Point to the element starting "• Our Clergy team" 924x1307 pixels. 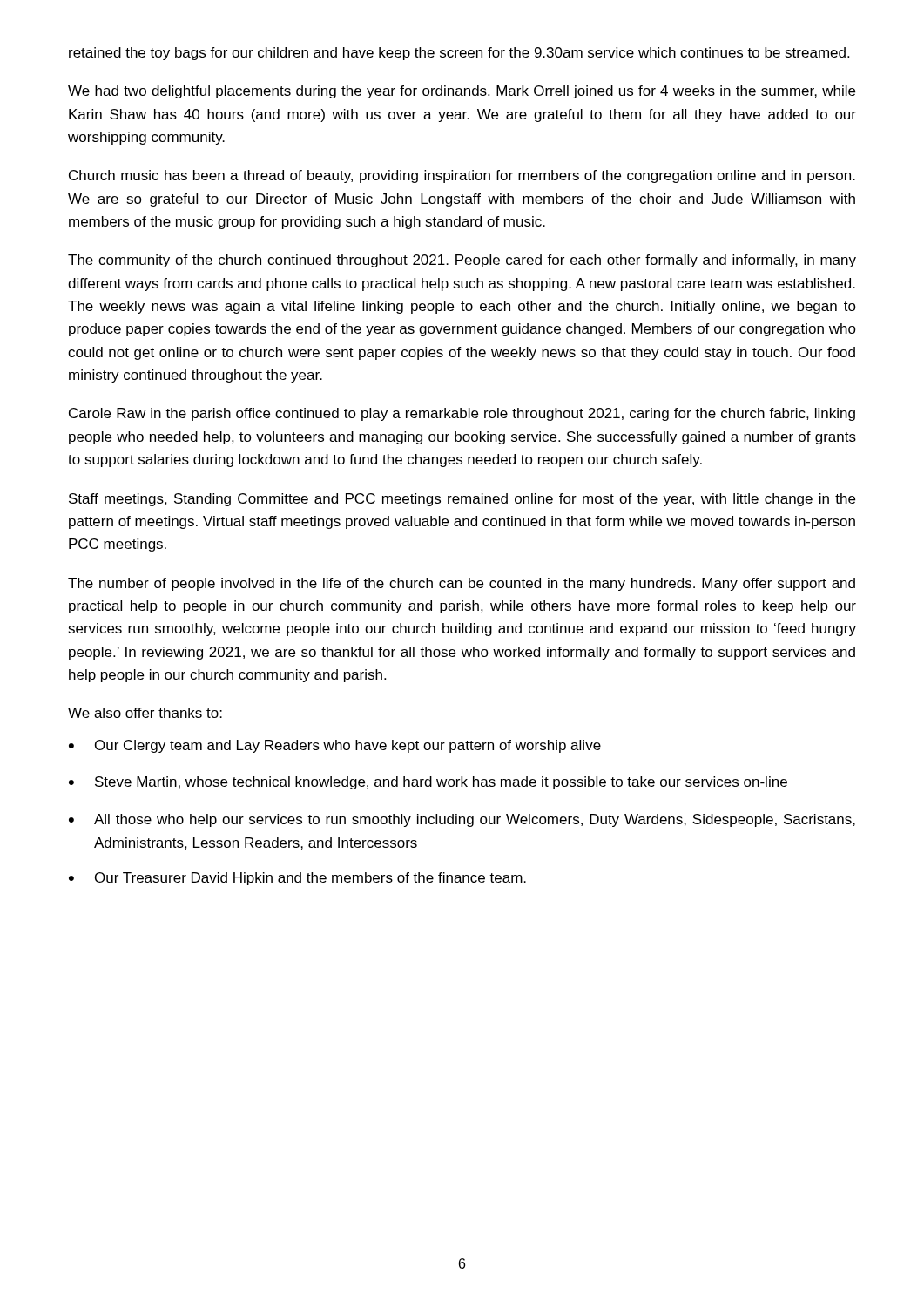(462, 747)
